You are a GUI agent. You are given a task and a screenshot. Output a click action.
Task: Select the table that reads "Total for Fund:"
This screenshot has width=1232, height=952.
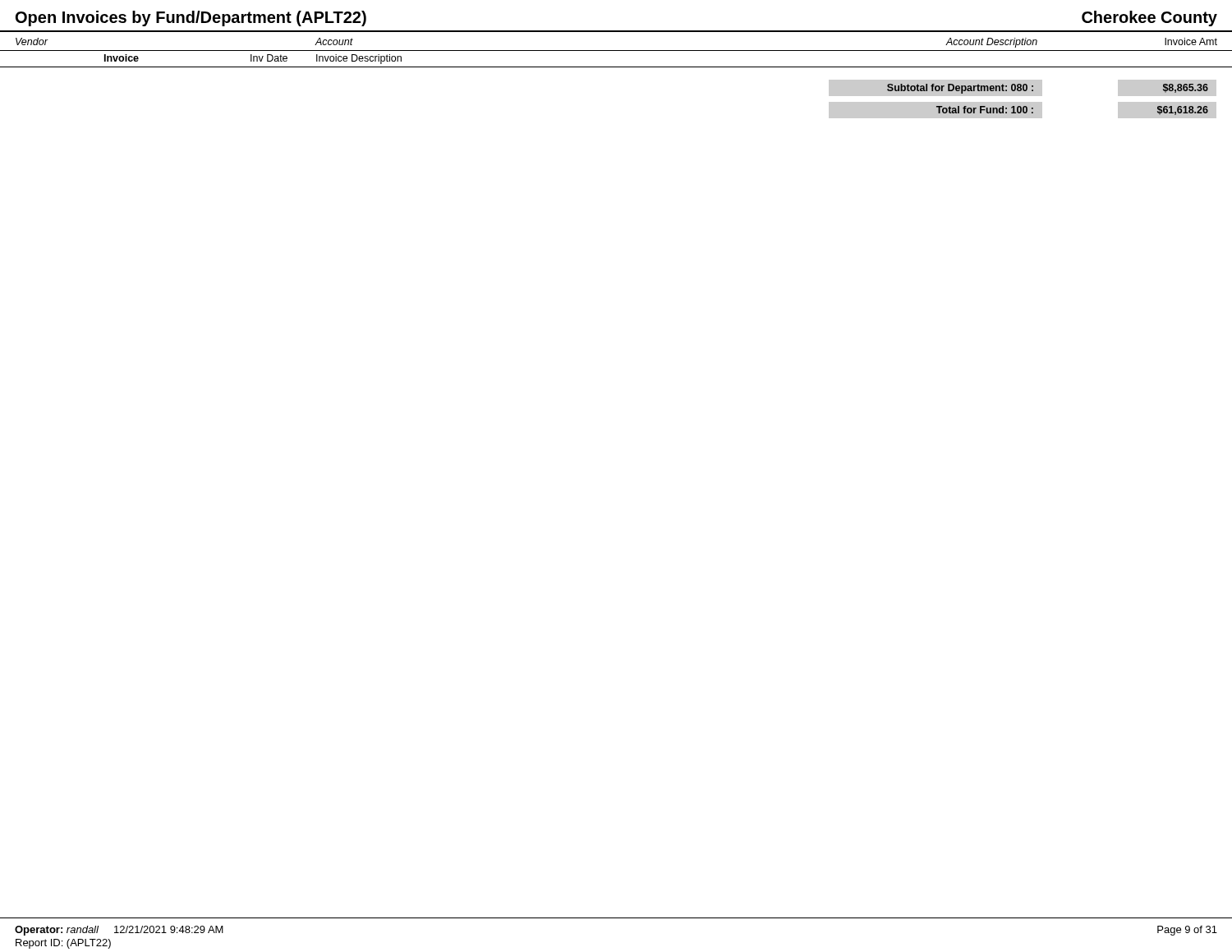click(616, 93)
